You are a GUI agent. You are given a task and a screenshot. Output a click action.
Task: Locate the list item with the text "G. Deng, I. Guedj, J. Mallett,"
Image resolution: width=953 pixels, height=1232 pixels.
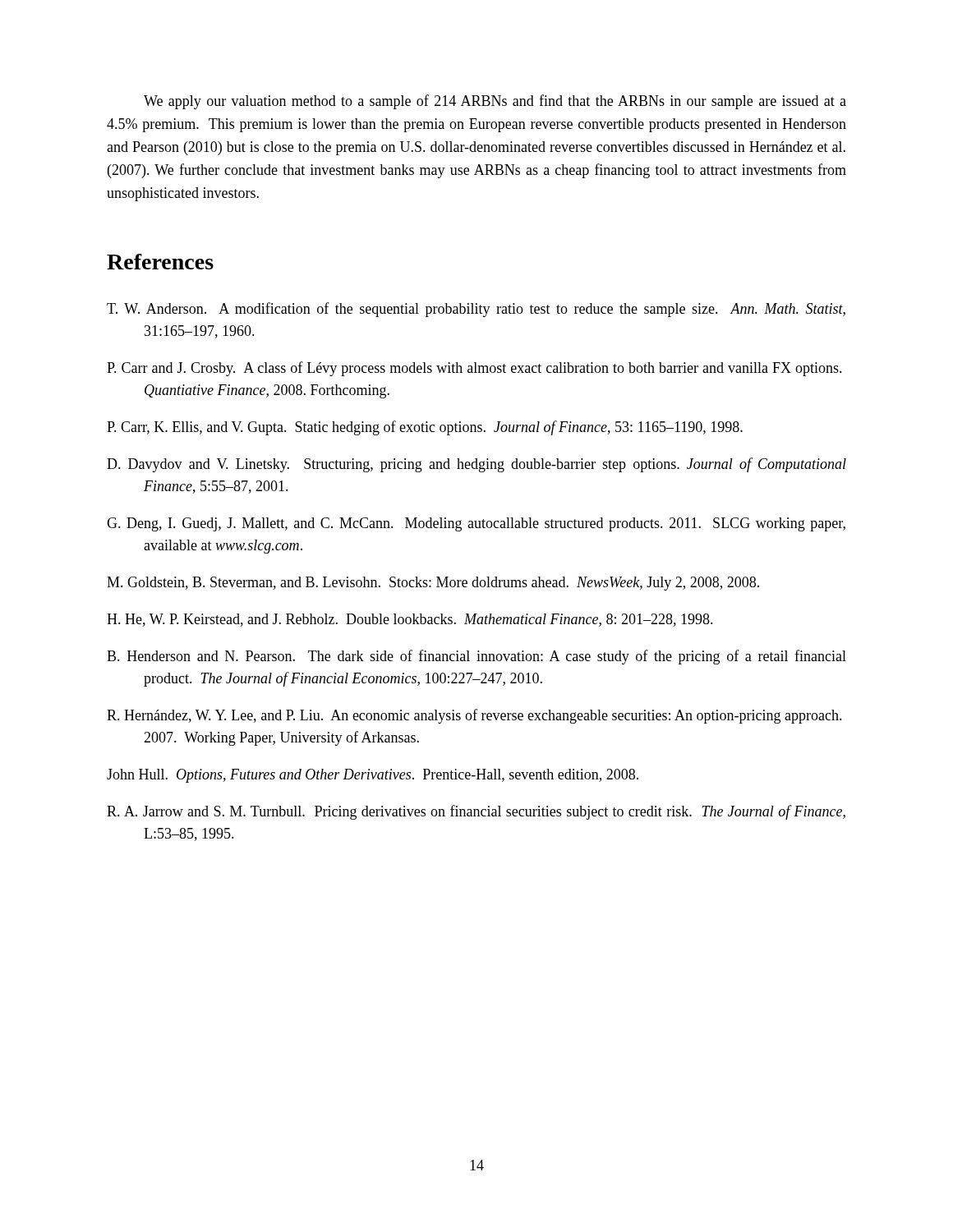point(476,535)
